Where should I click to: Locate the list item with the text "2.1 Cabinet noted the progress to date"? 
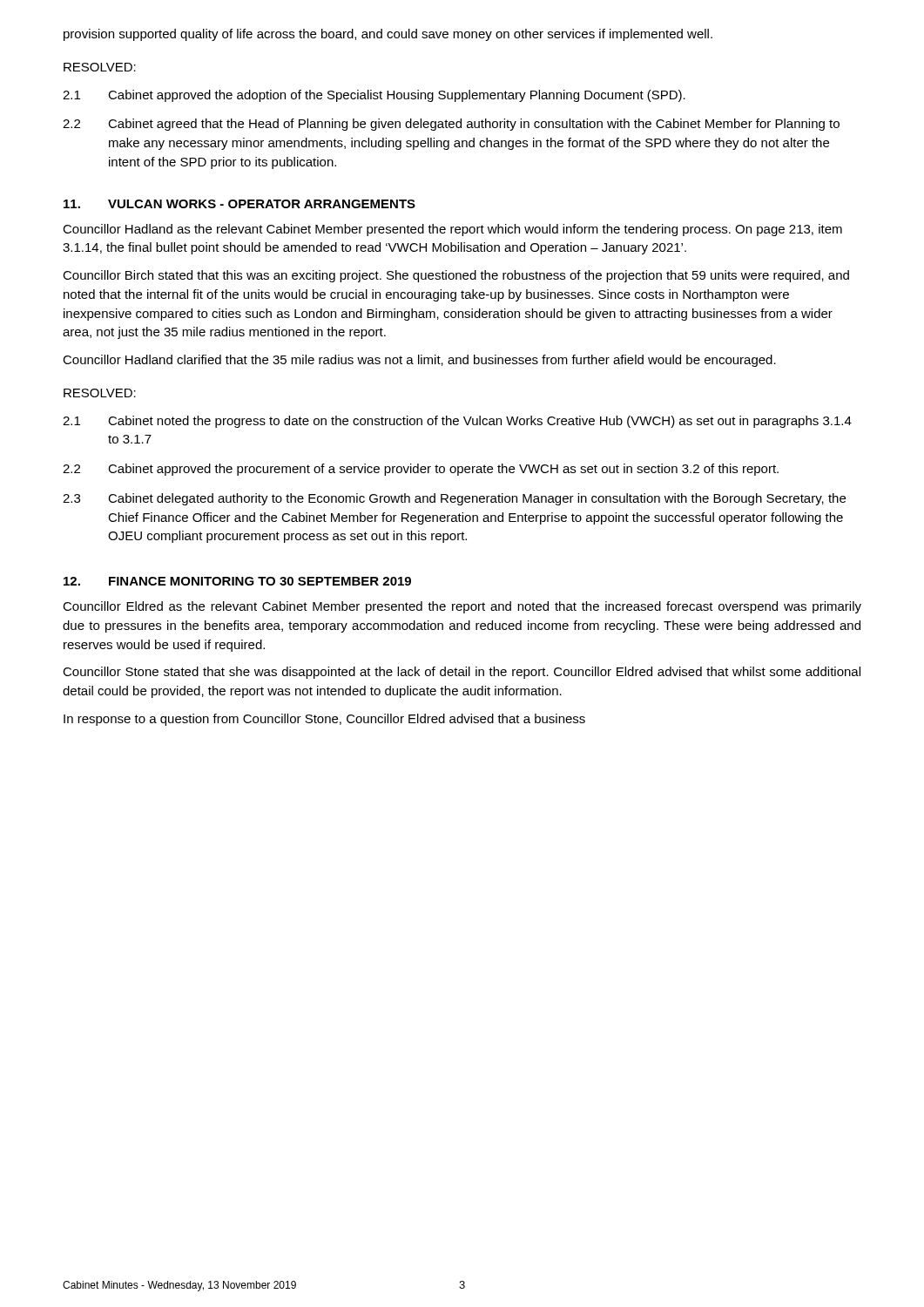(462, 430)
